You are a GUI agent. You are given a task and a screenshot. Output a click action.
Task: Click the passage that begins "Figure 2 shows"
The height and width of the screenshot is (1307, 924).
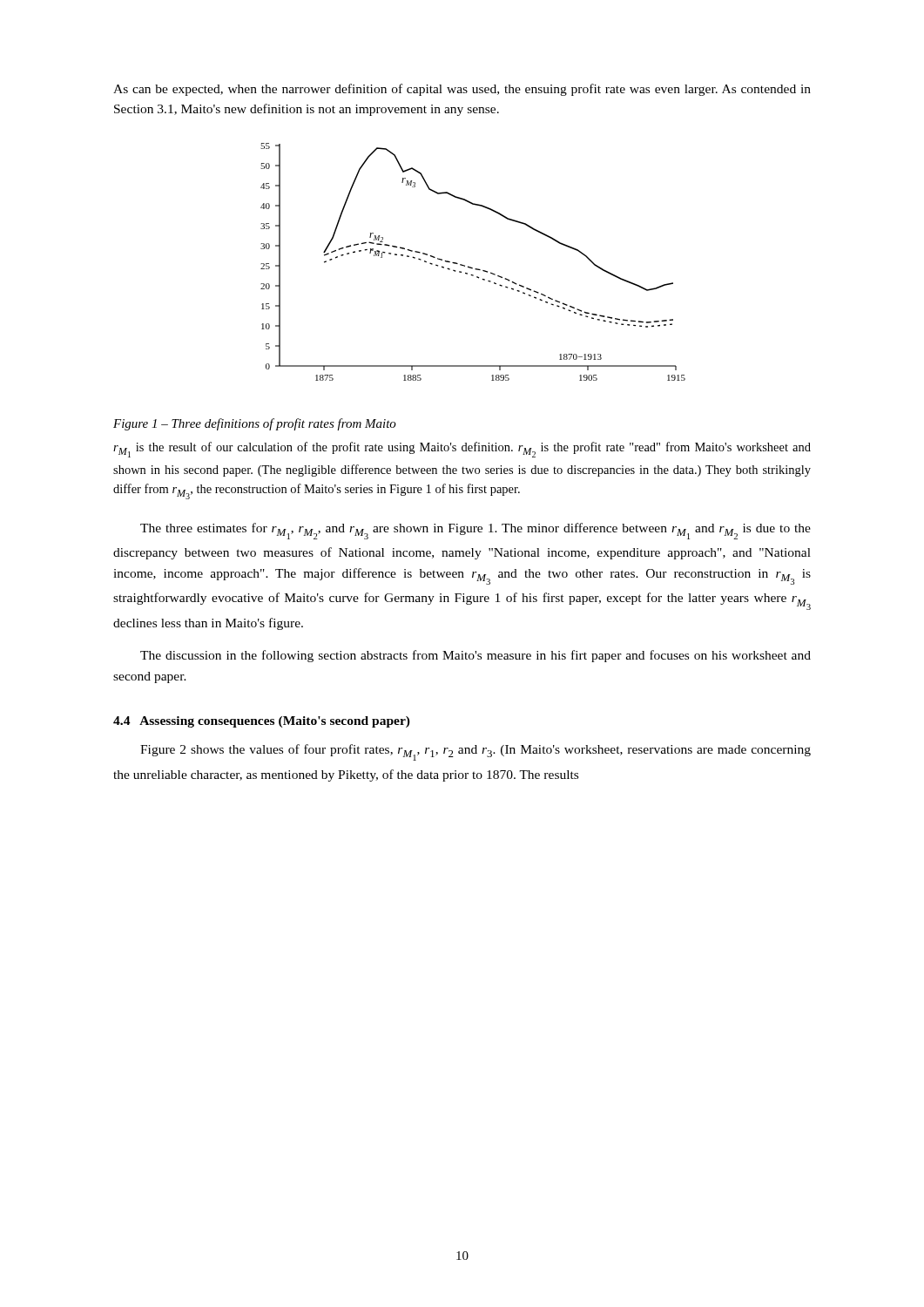pyautogui.click(x=462, y=762)
